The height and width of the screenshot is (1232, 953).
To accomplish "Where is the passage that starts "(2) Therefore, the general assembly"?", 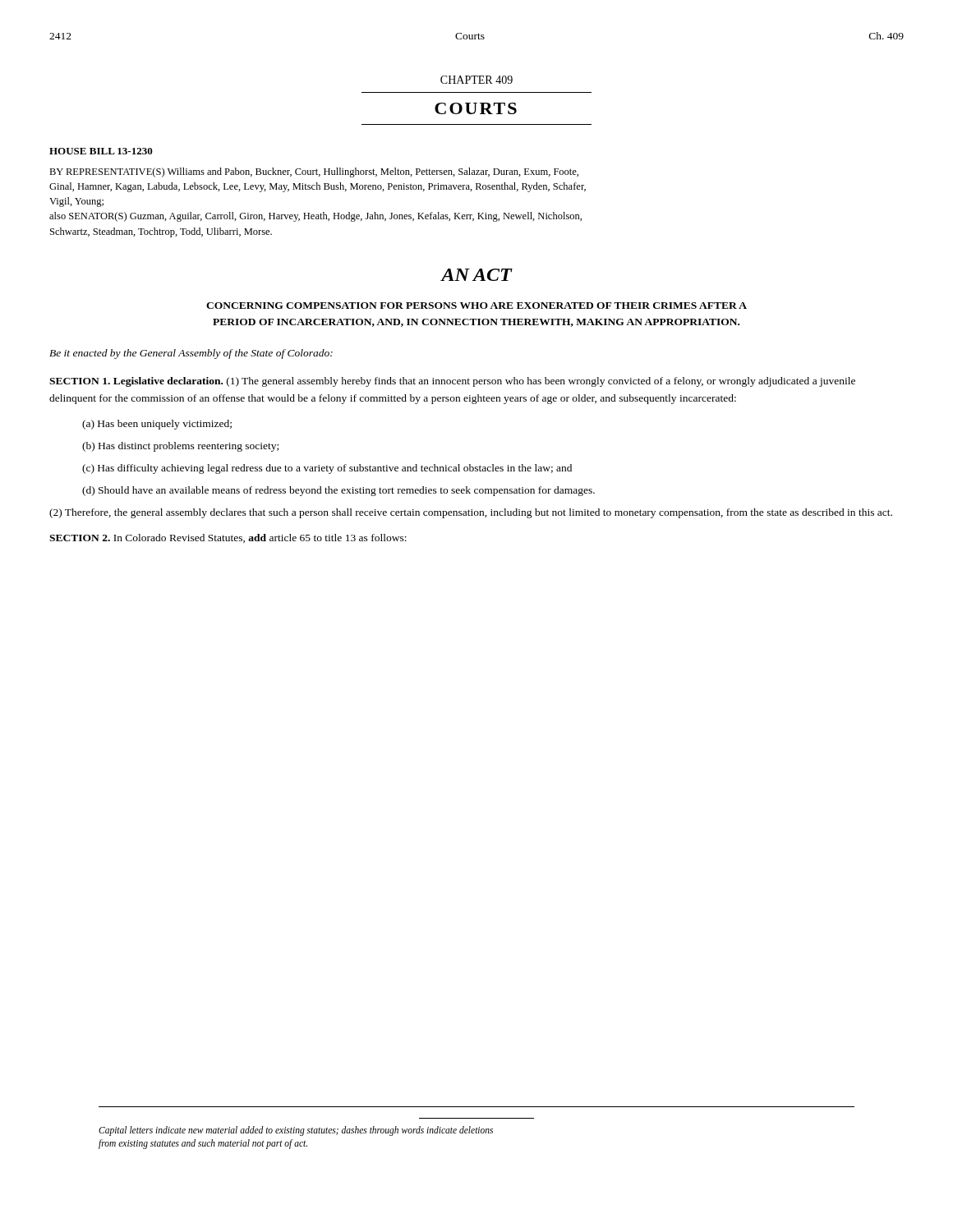I will 476,513.
